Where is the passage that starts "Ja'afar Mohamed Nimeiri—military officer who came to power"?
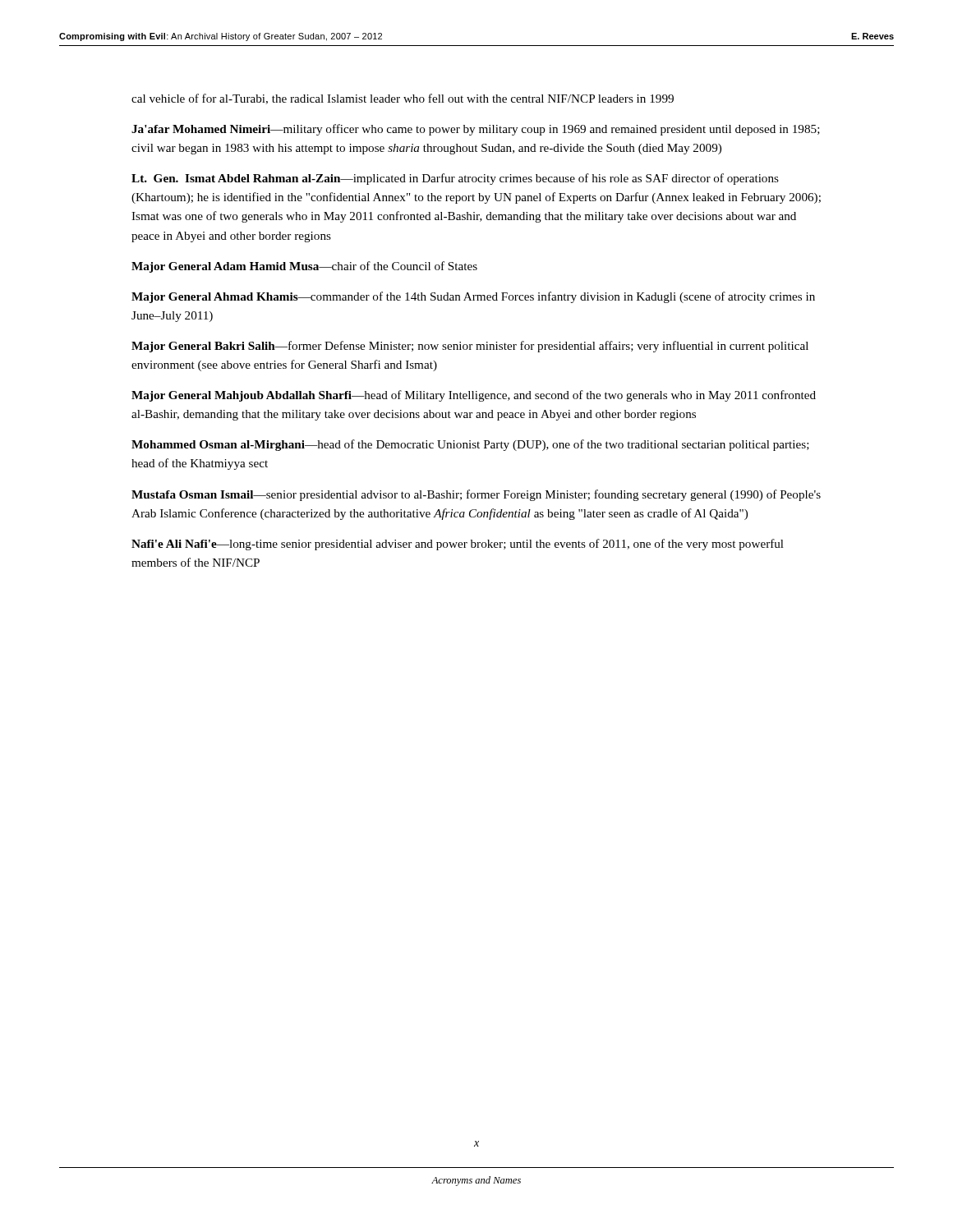 (476, 138)
